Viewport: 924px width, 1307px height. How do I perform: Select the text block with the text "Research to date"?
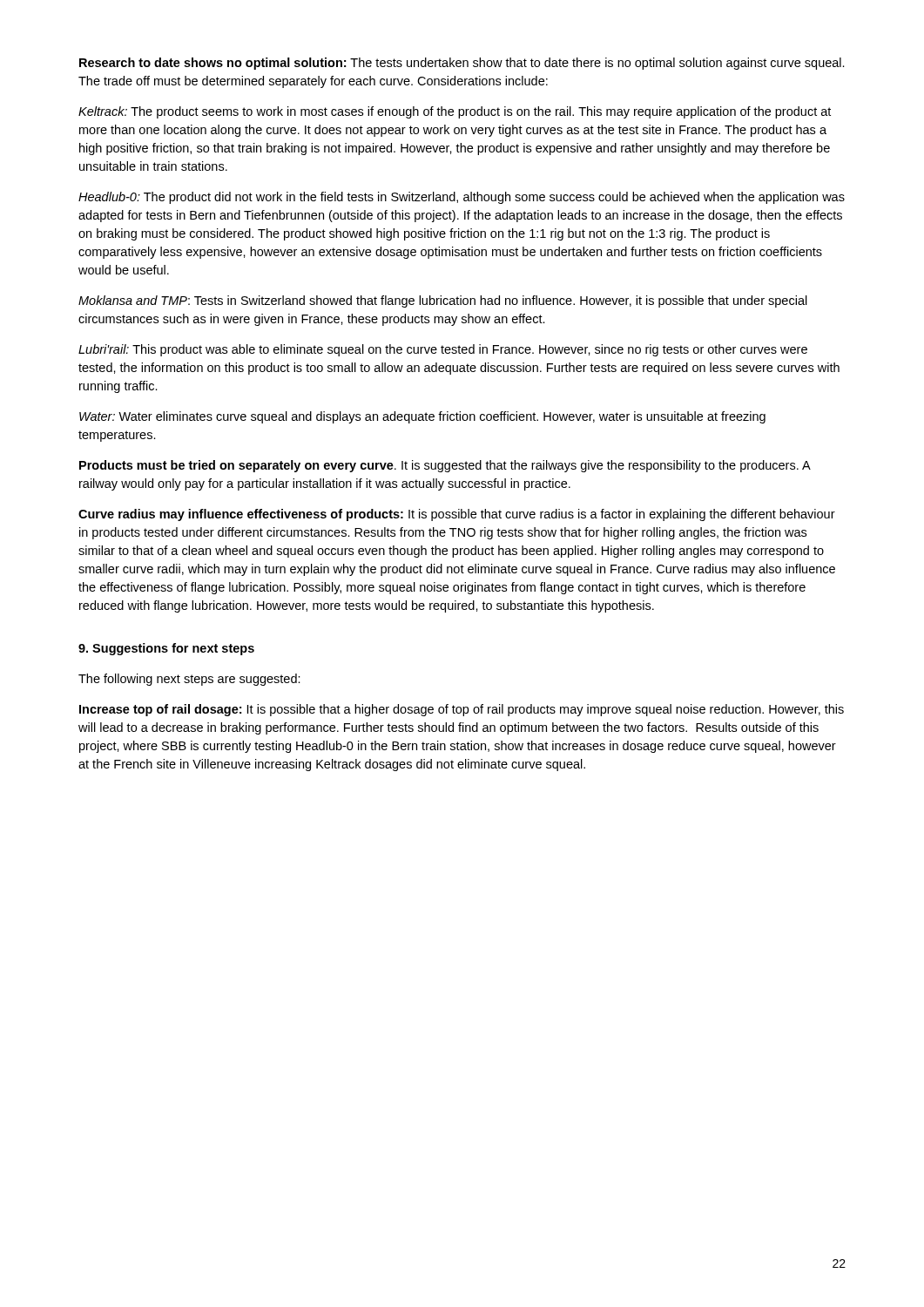pyautogui.click(x=462, y=72)
